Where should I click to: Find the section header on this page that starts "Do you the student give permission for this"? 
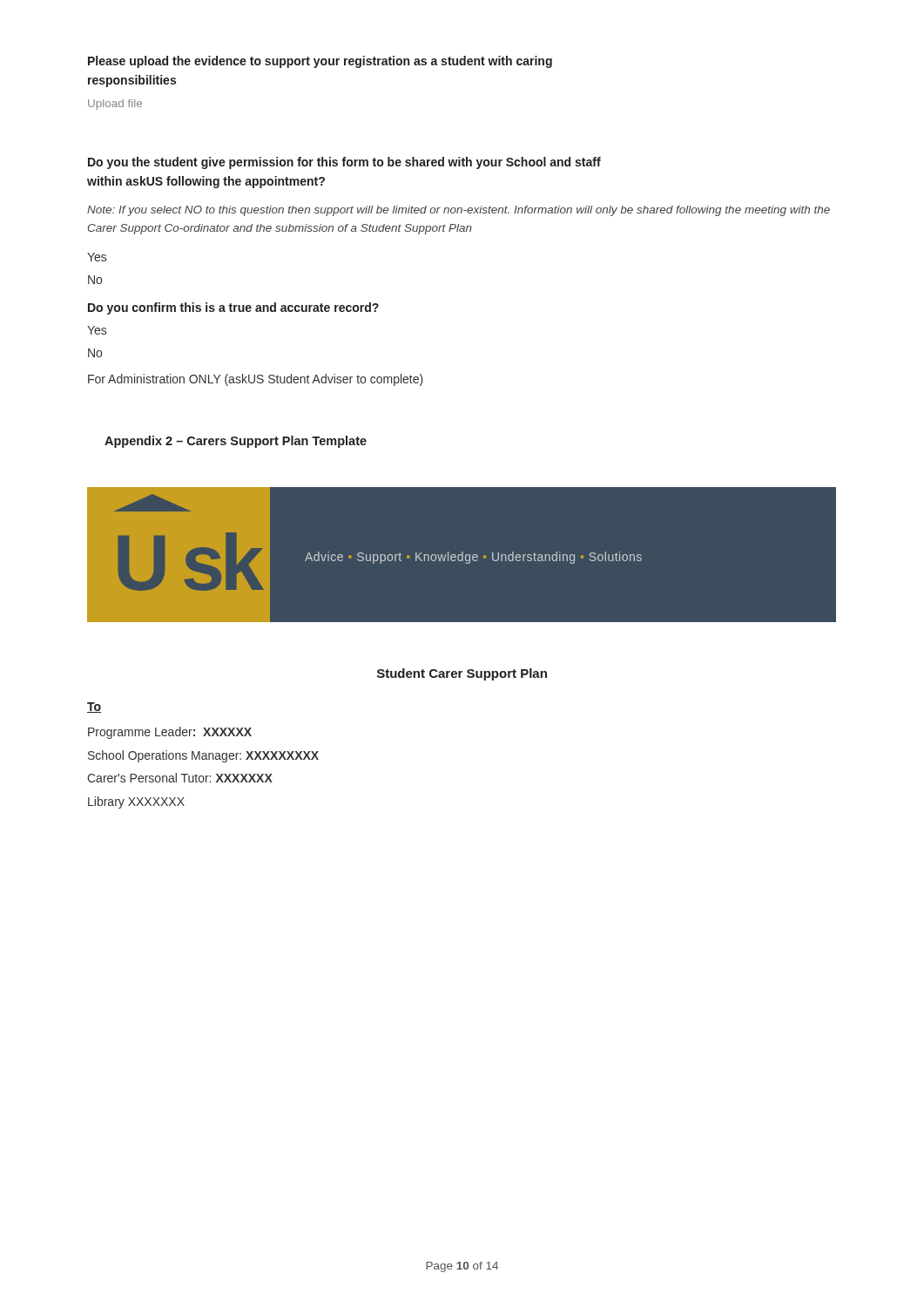click(x=344, y=172)
